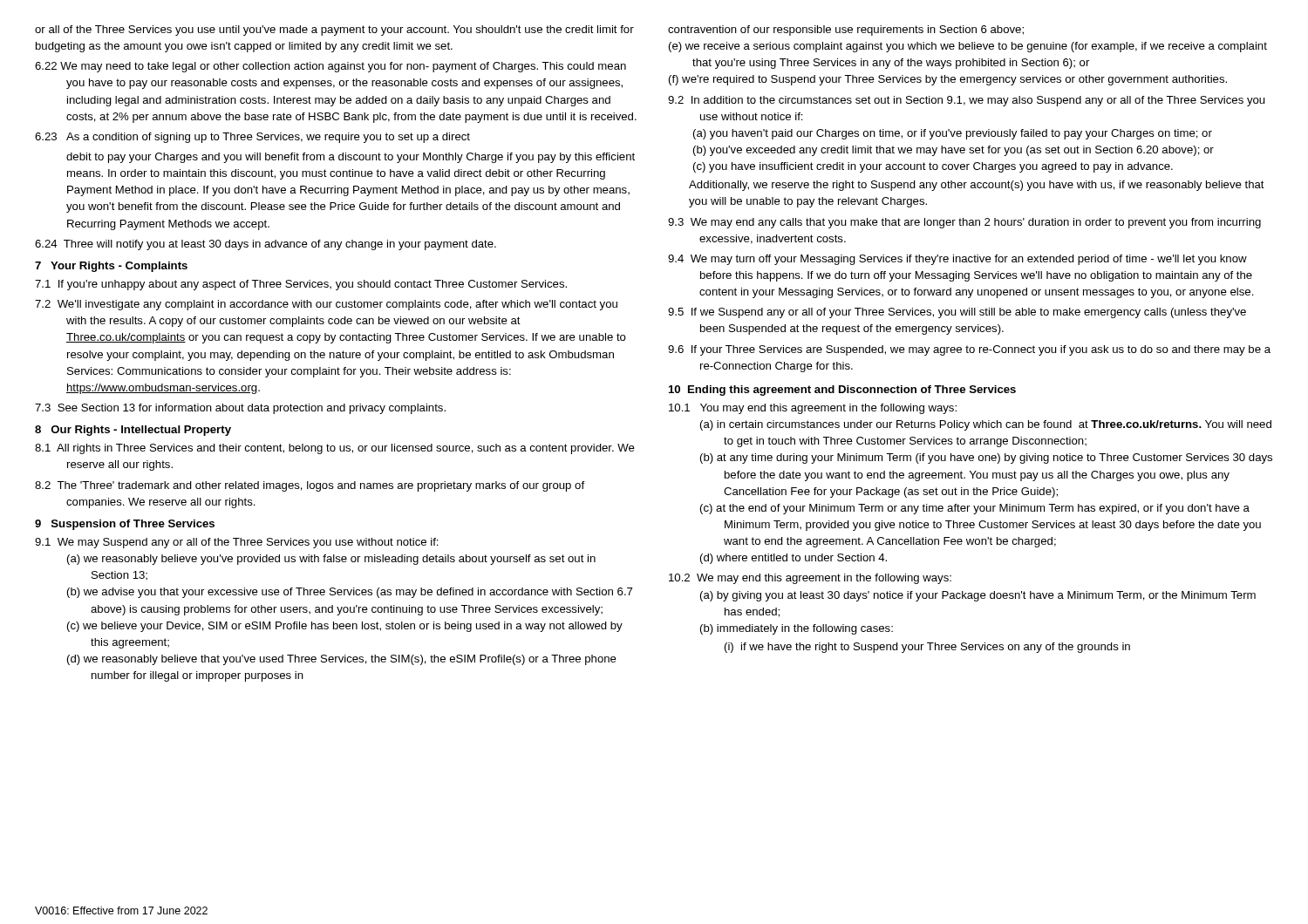Select the list item with the text "(b) you've exceeded any credit limit that"

[953, 150]
